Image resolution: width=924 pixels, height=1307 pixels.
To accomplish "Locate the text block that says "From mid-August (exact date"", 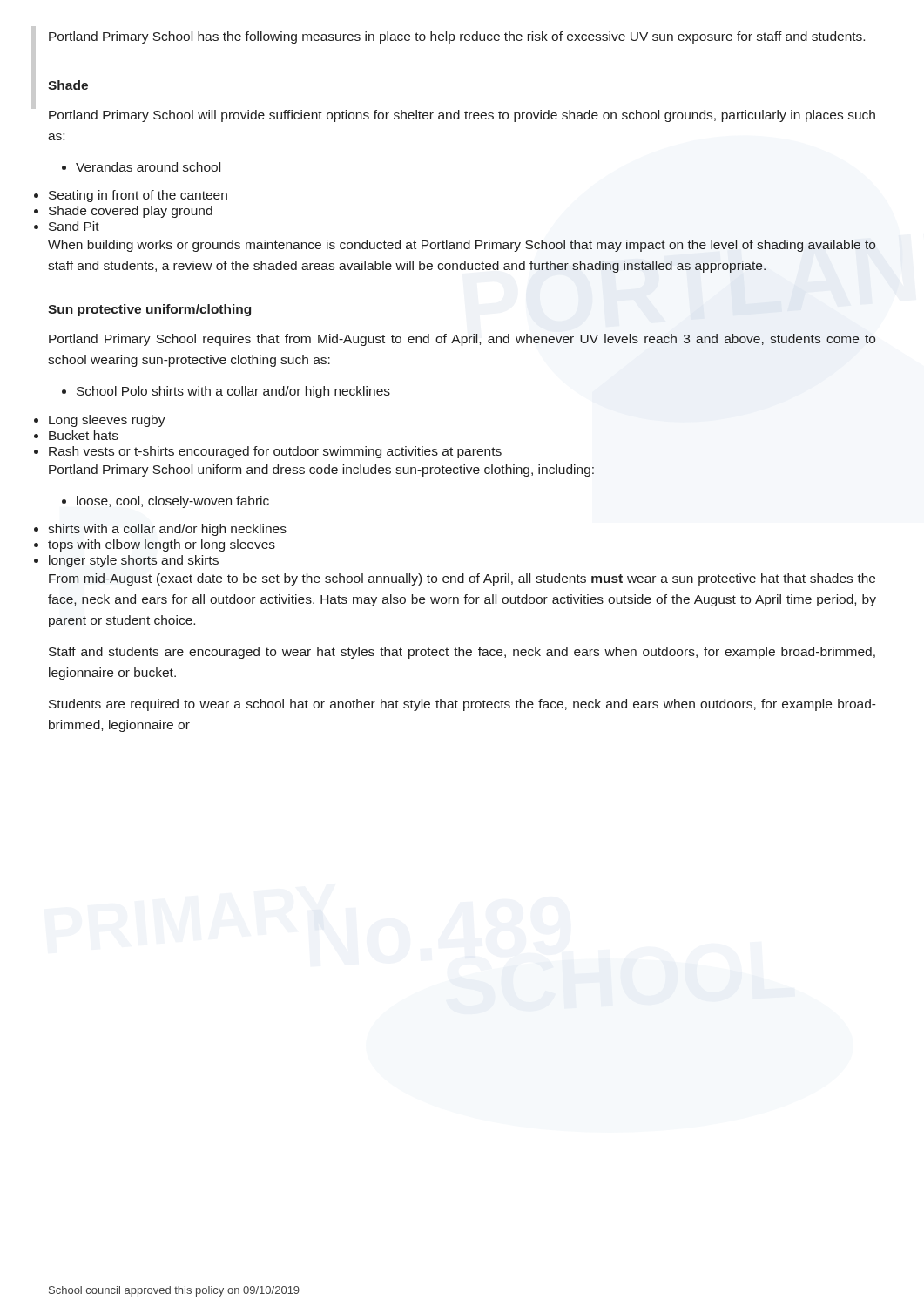I will 462,599.
